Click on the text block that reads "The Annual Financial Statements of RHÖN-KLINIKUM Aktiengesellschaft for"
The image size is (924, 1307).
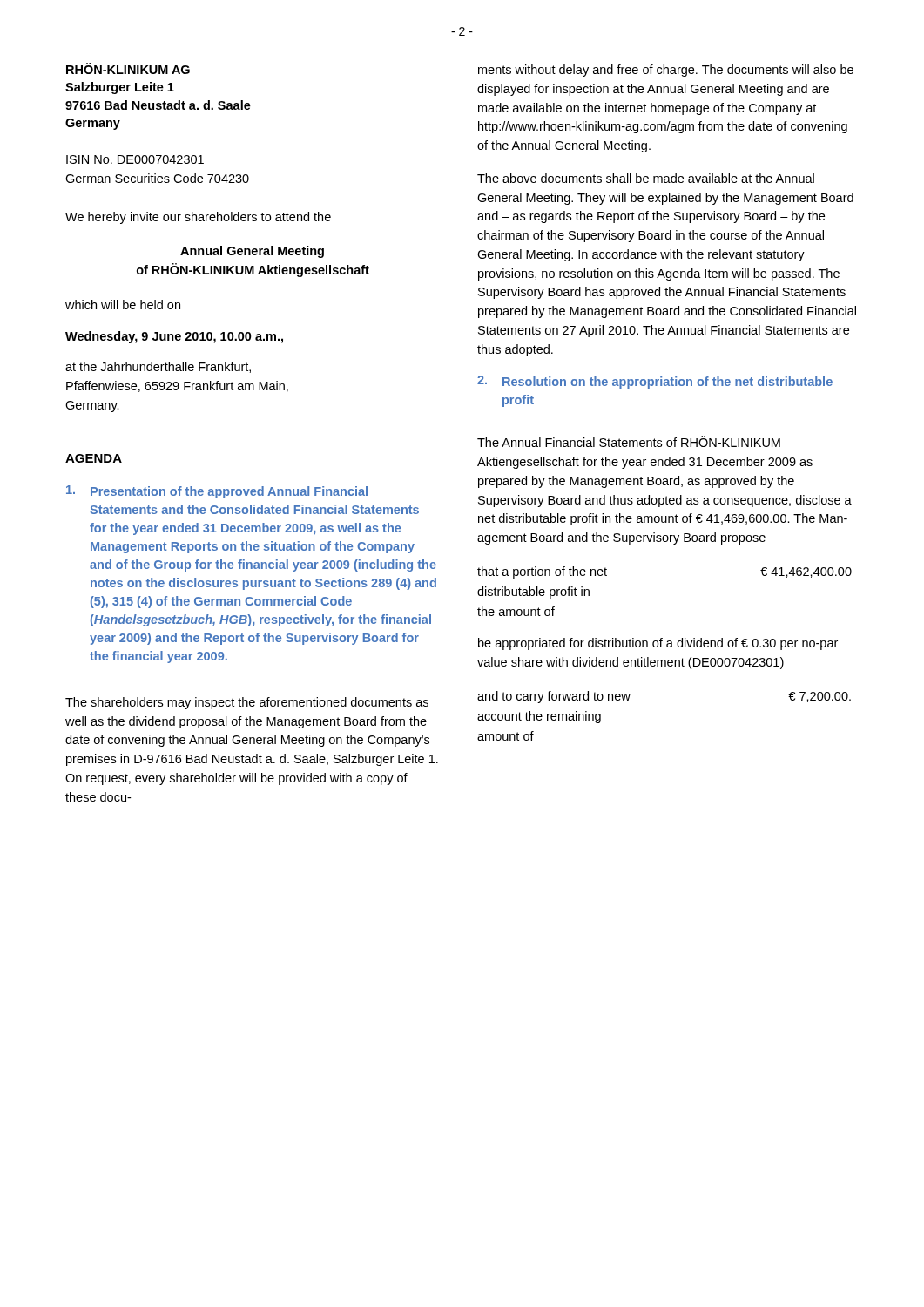click(668, 491)
